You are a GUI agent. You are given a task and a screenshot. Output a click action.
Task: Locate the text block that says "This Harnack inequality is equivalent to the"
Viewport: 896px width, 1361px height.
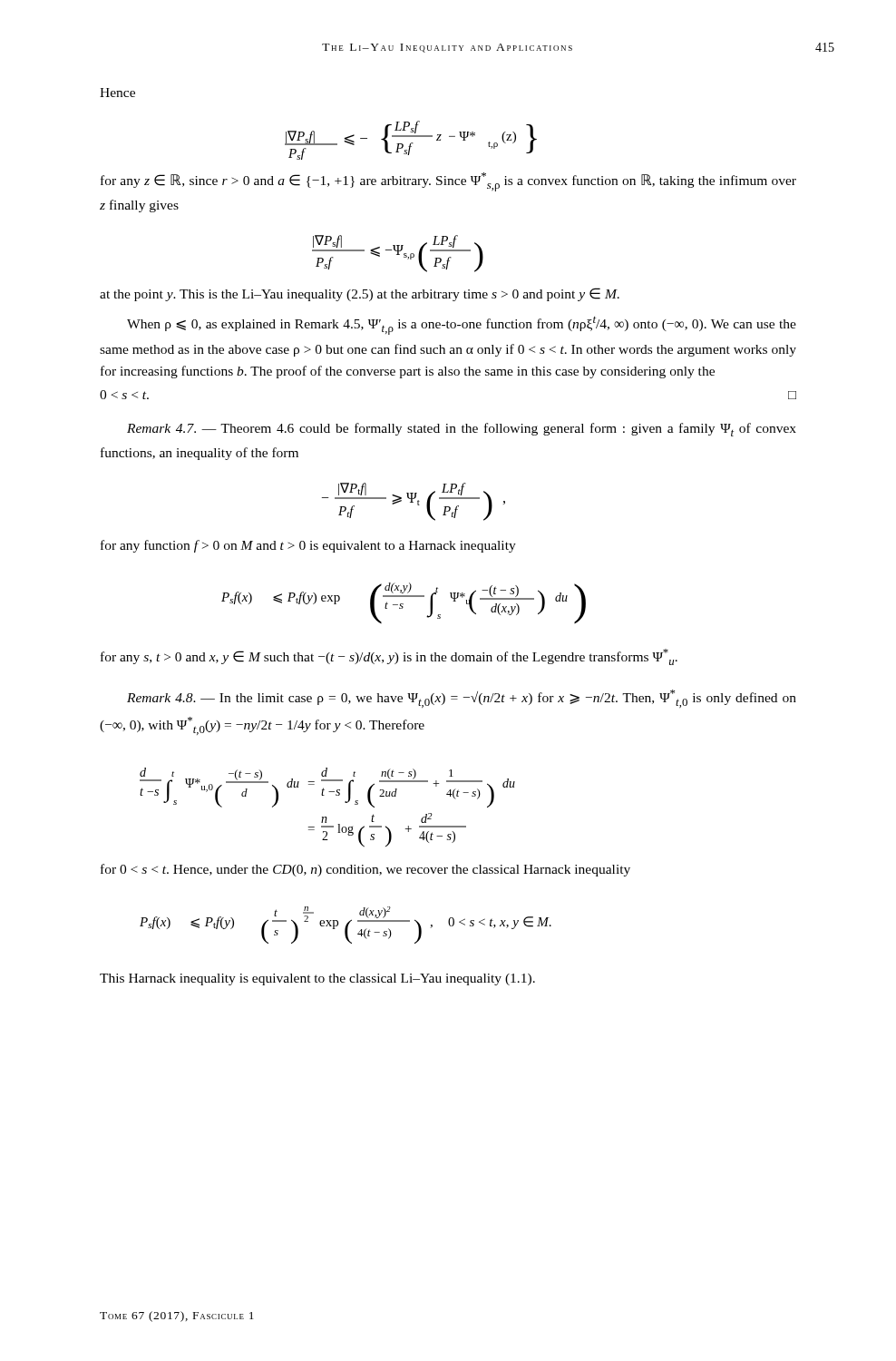click(x=318, y=978)
